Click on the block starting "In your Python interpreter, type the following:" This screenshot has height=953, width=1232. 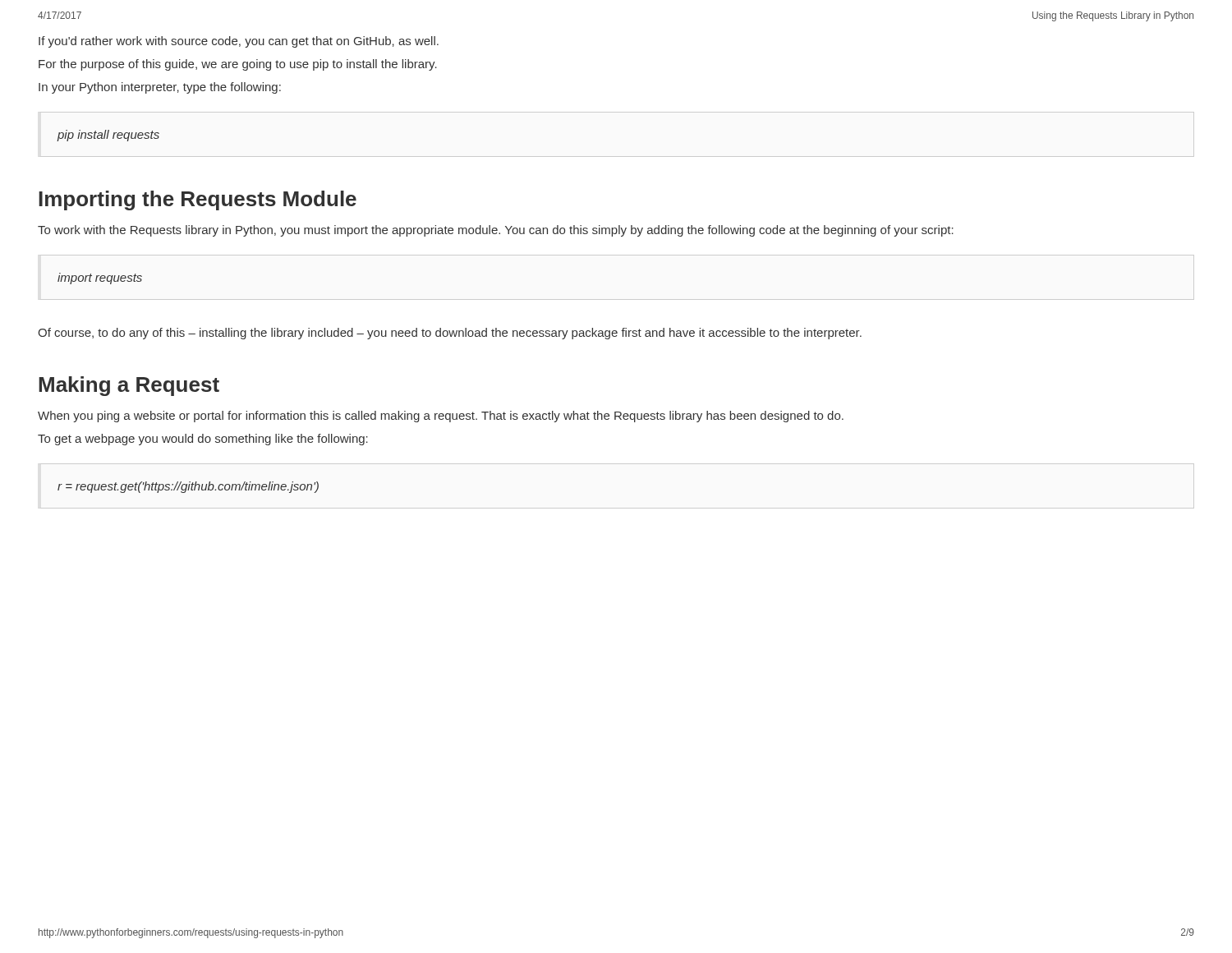pyautogui.click(x=160, y=87)
